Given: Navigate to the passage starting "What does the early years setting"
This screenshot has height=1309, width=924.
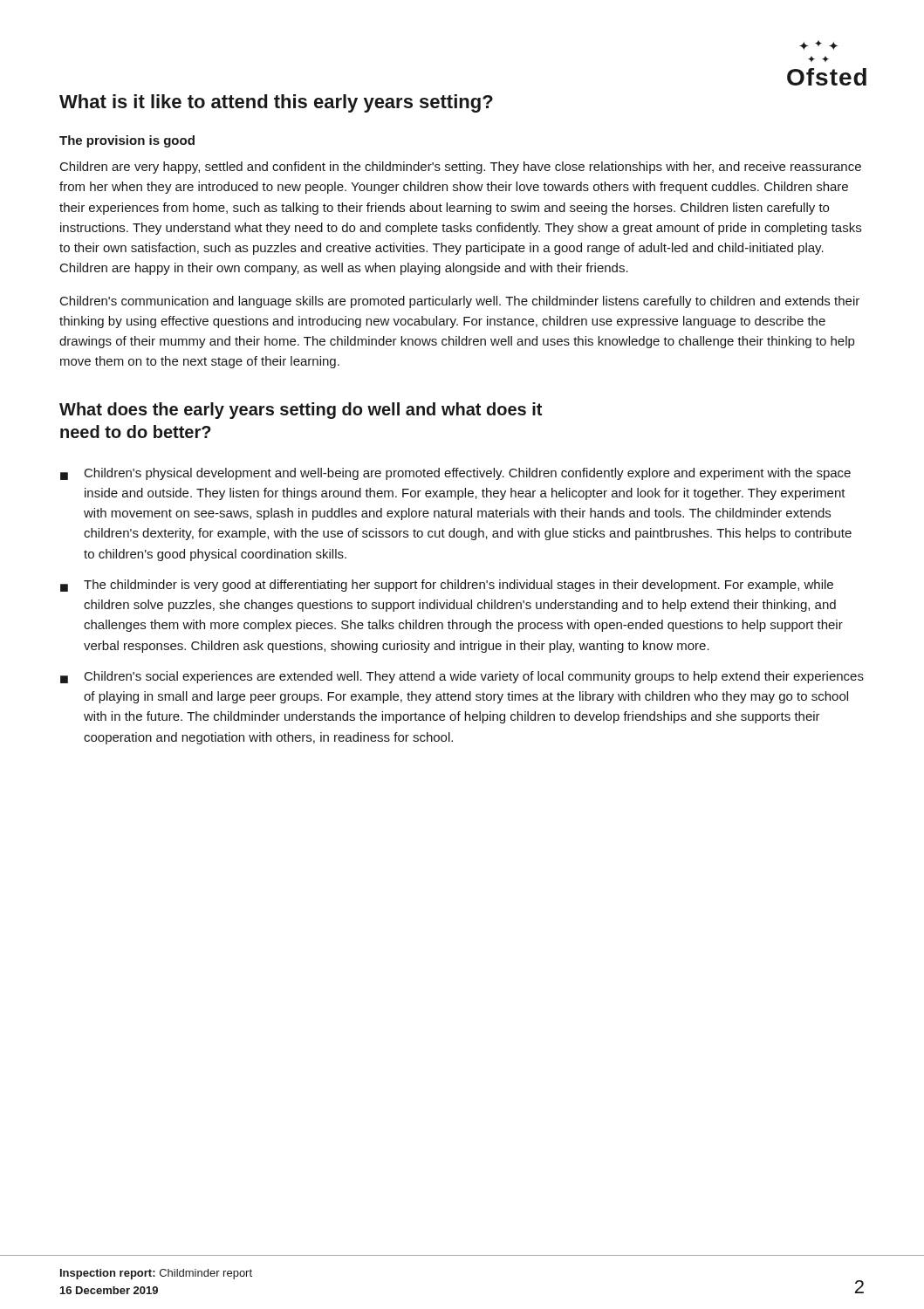Looking at the screenshot, I should click(x=301, y=420).
